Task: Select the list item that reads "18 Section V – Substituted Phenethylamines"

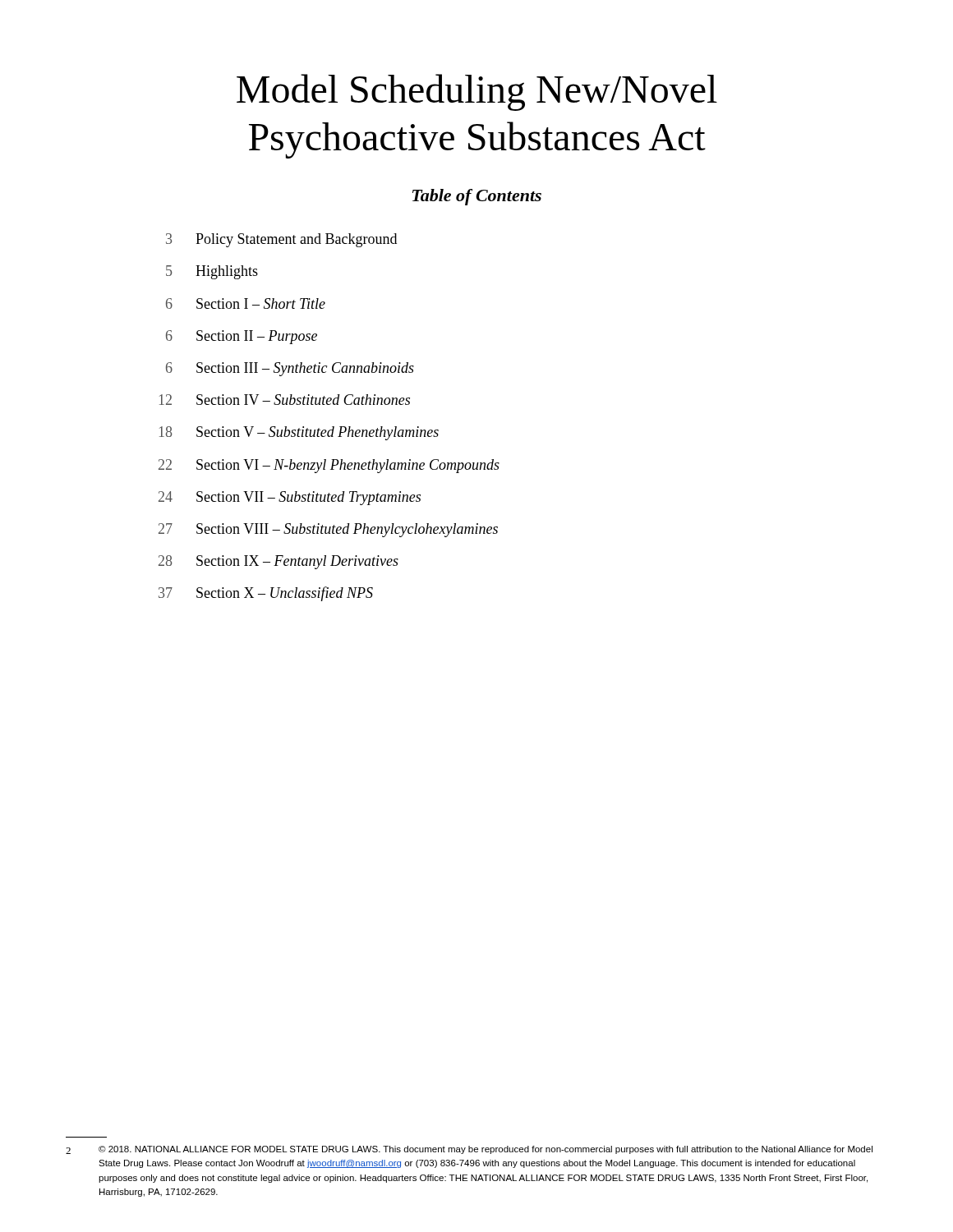Action: tap(299, 433)
